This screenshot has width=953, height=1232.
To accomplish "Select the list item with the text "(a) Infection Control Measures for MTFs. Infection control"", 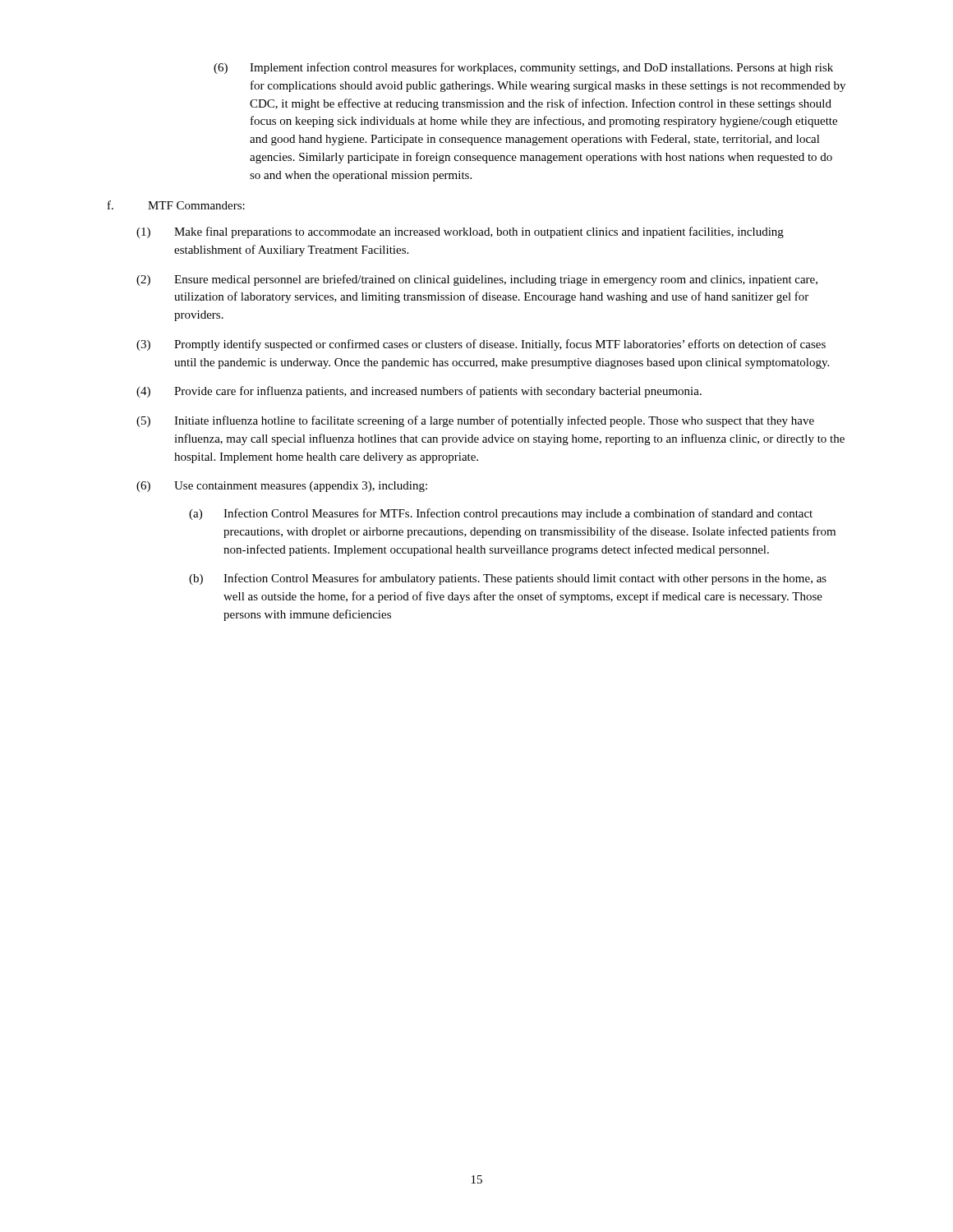I will [518, 532].
